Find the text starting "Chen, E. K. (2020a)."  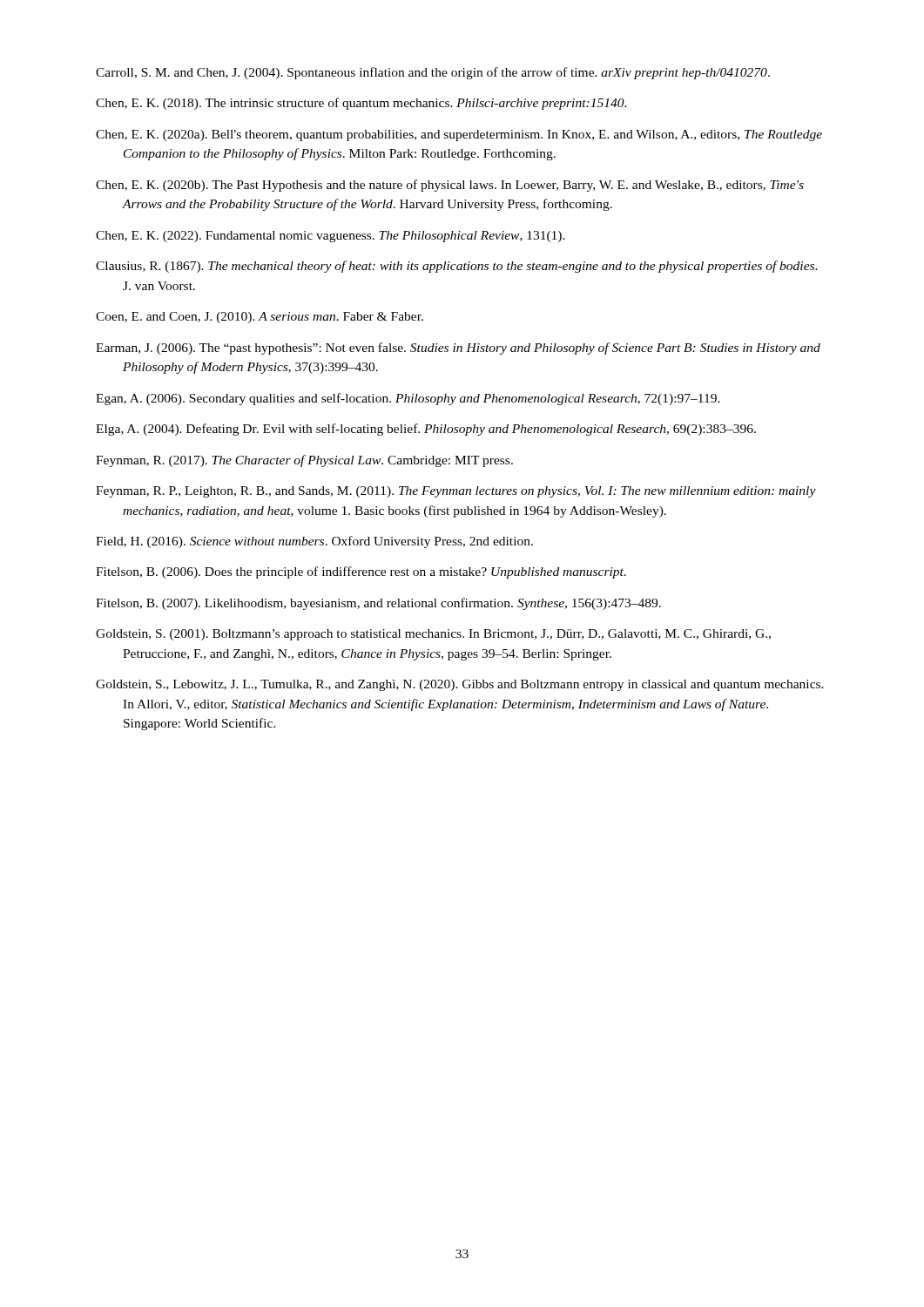click(x=459, y=143)
